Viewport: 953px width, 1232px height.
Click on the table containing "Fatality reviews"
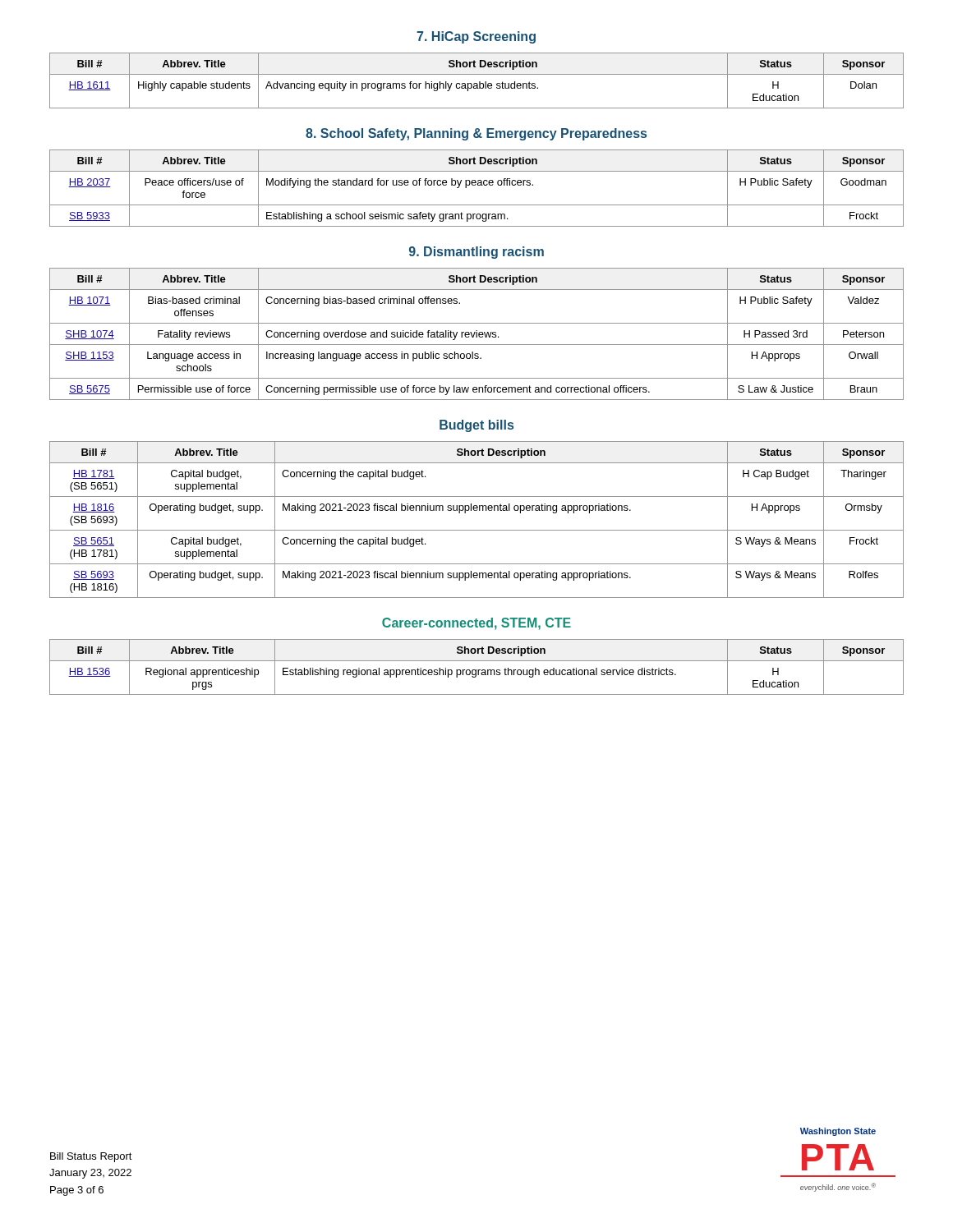click(x=476, y=334)
